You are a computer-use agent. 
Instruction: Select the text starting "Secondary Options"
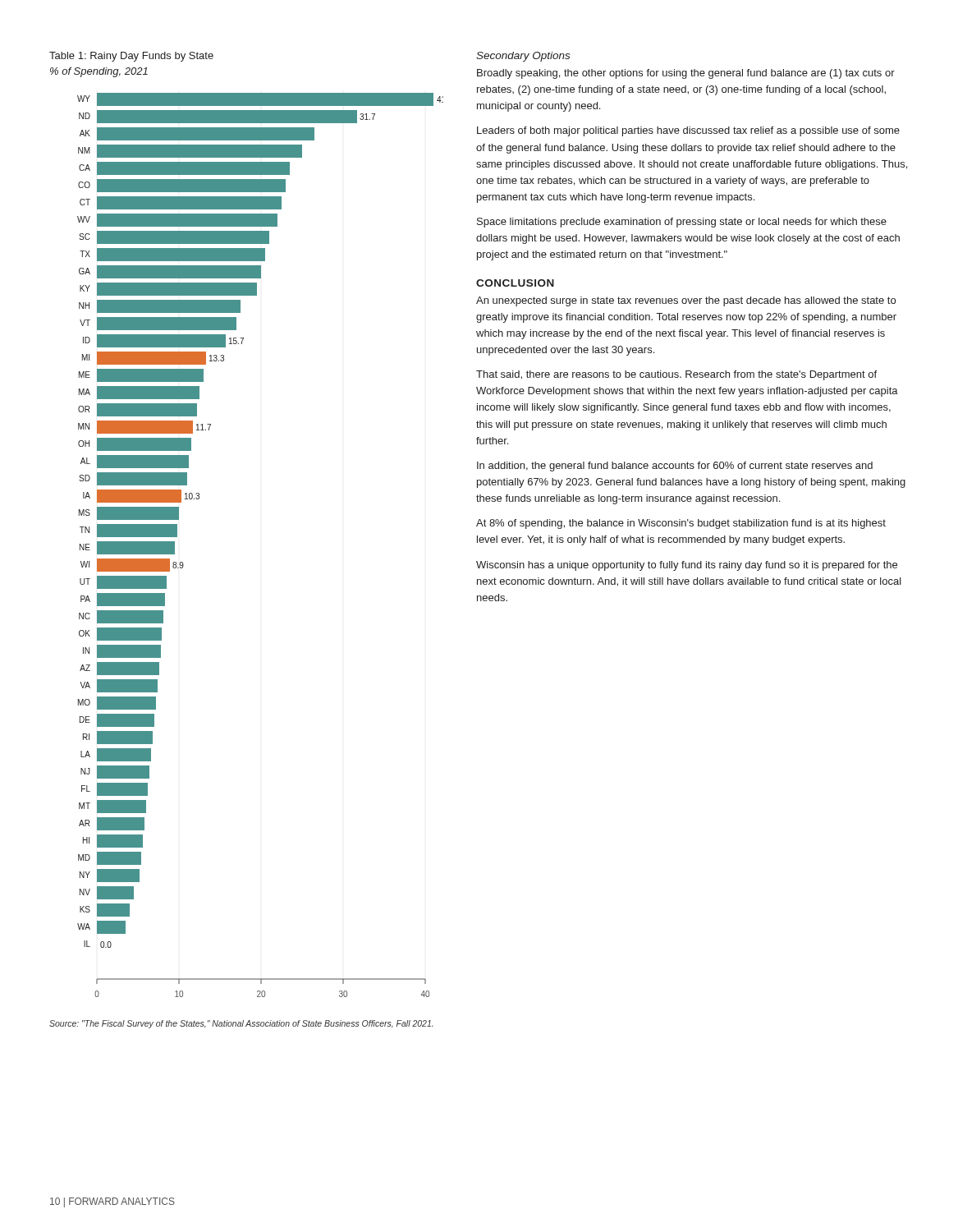pos(523,55)
